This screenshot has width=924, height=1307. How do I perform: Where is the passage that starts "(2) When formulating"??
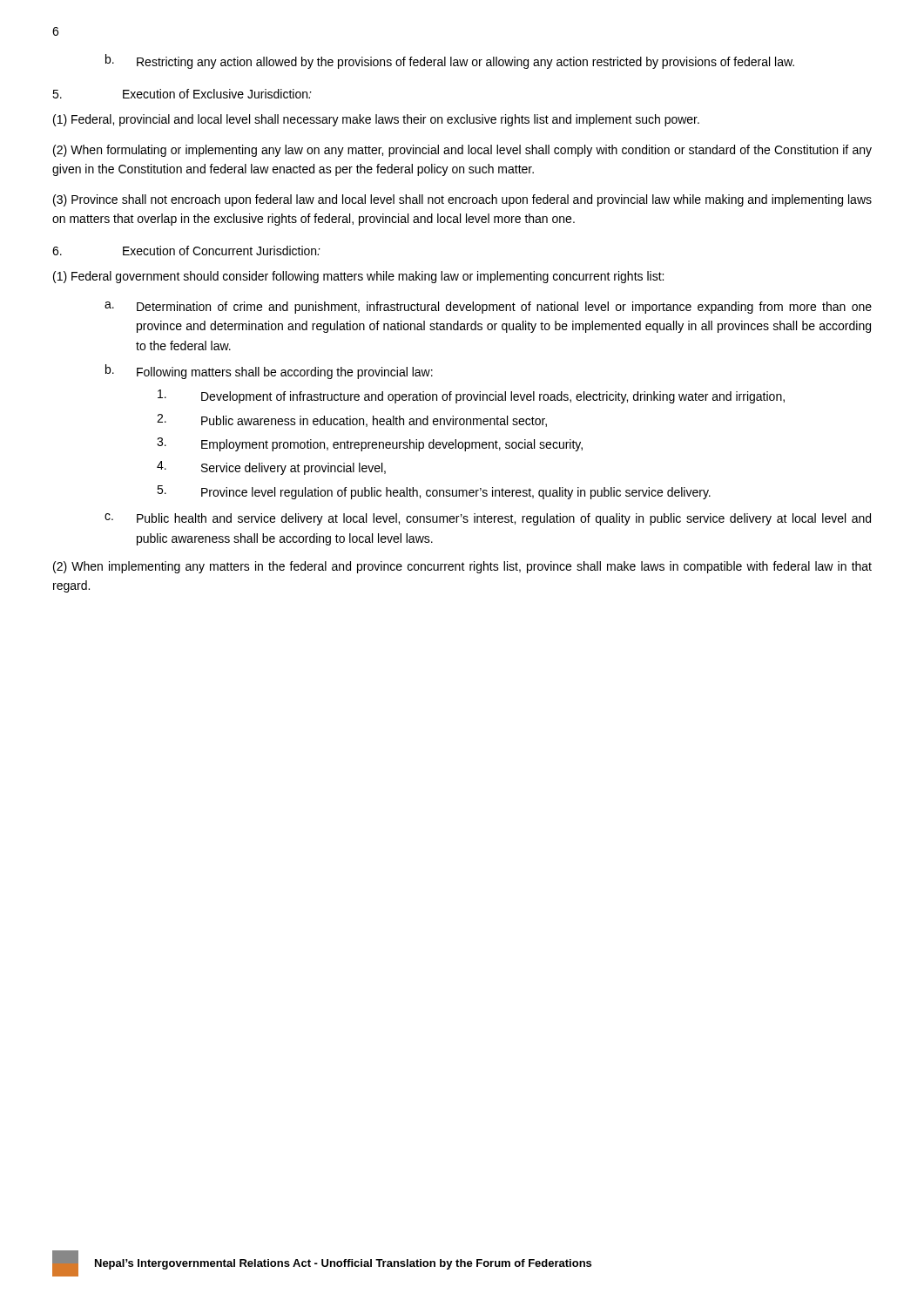pyautogui.click(x=462, y=159)
